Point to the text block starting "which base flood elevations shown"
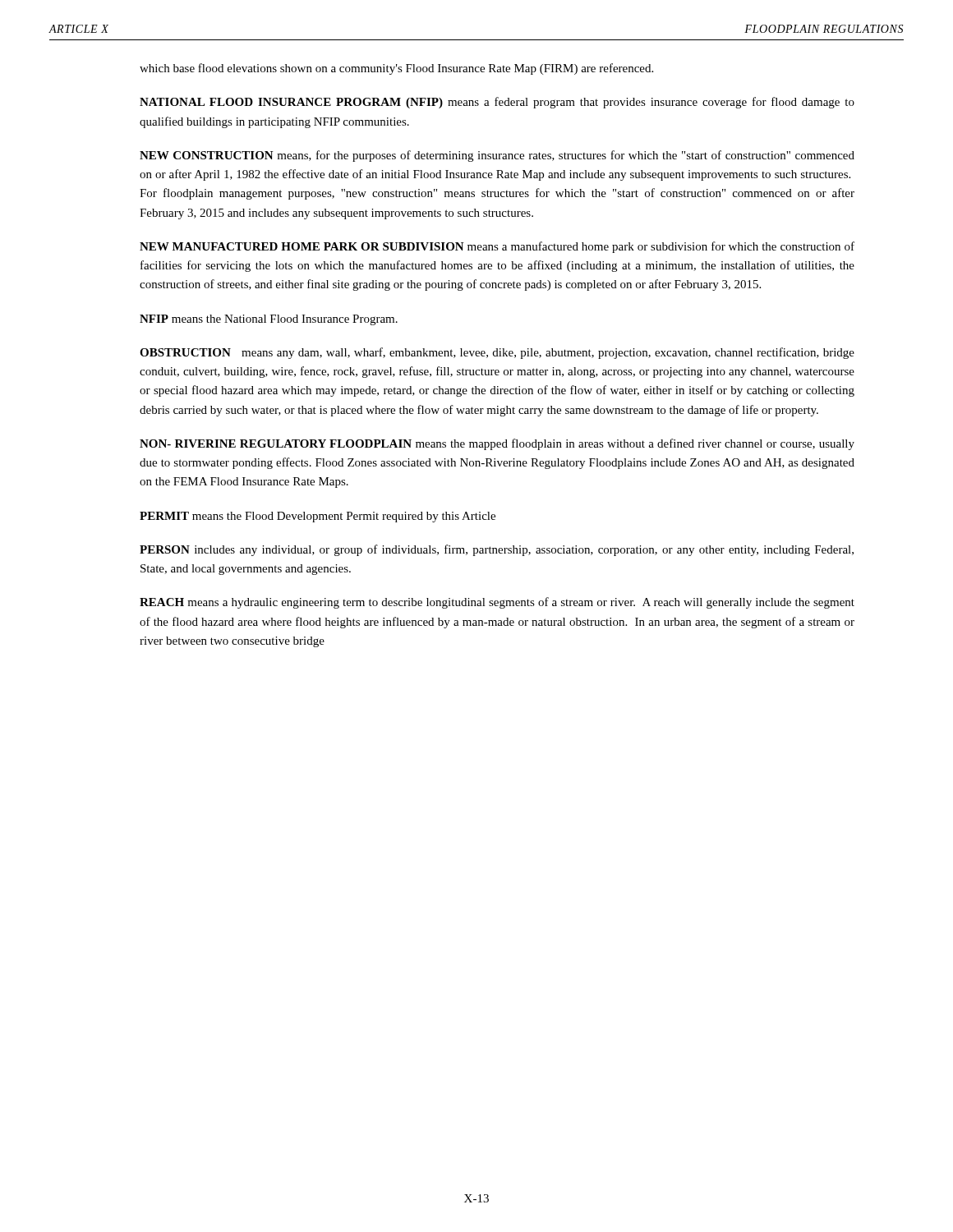The width and height of the screenshot is (953, 1232). (x=397, y=68)
